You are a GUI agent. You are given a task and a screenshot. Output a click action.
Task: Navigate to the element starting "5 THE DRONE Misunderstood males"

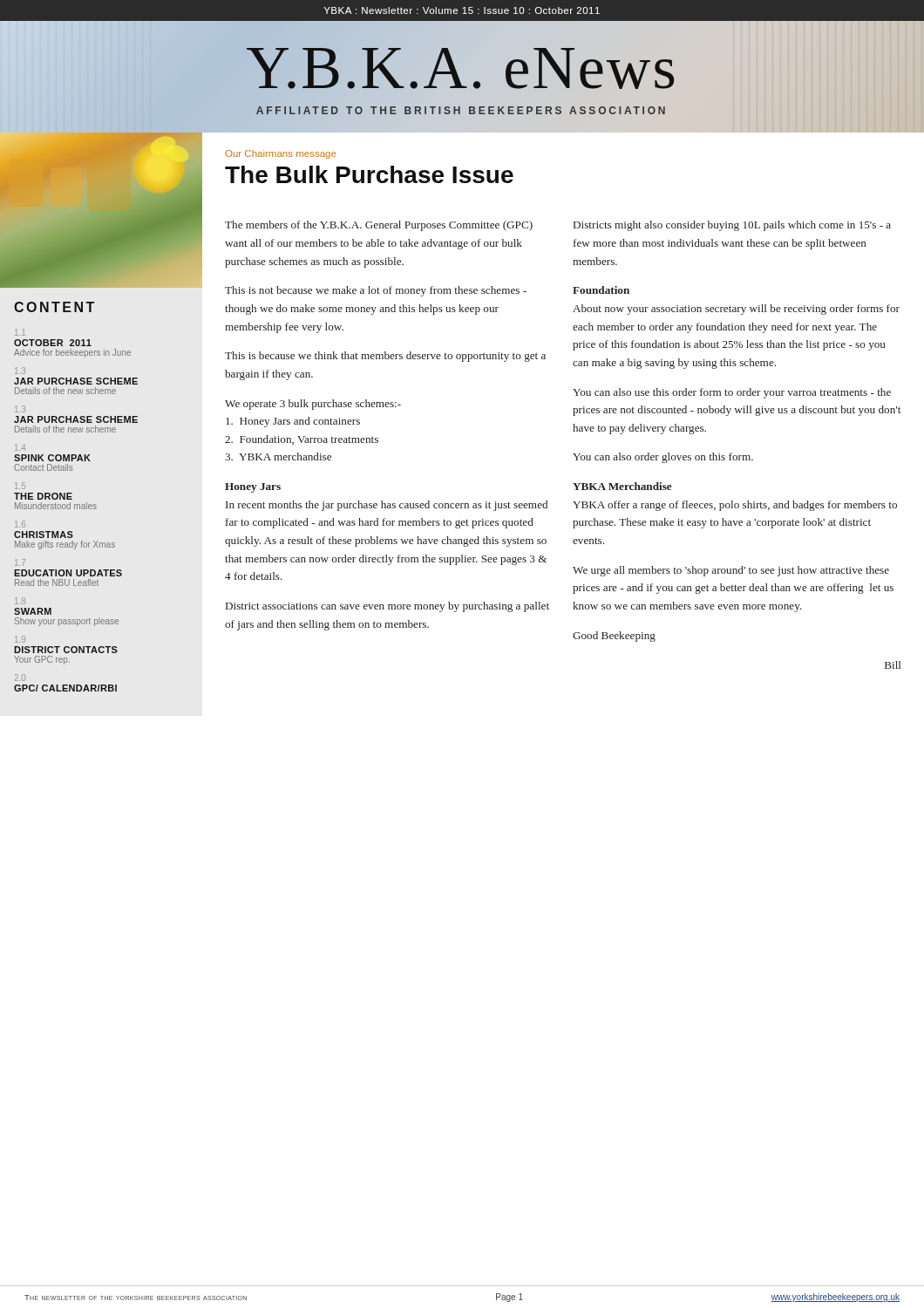point(101,496)
